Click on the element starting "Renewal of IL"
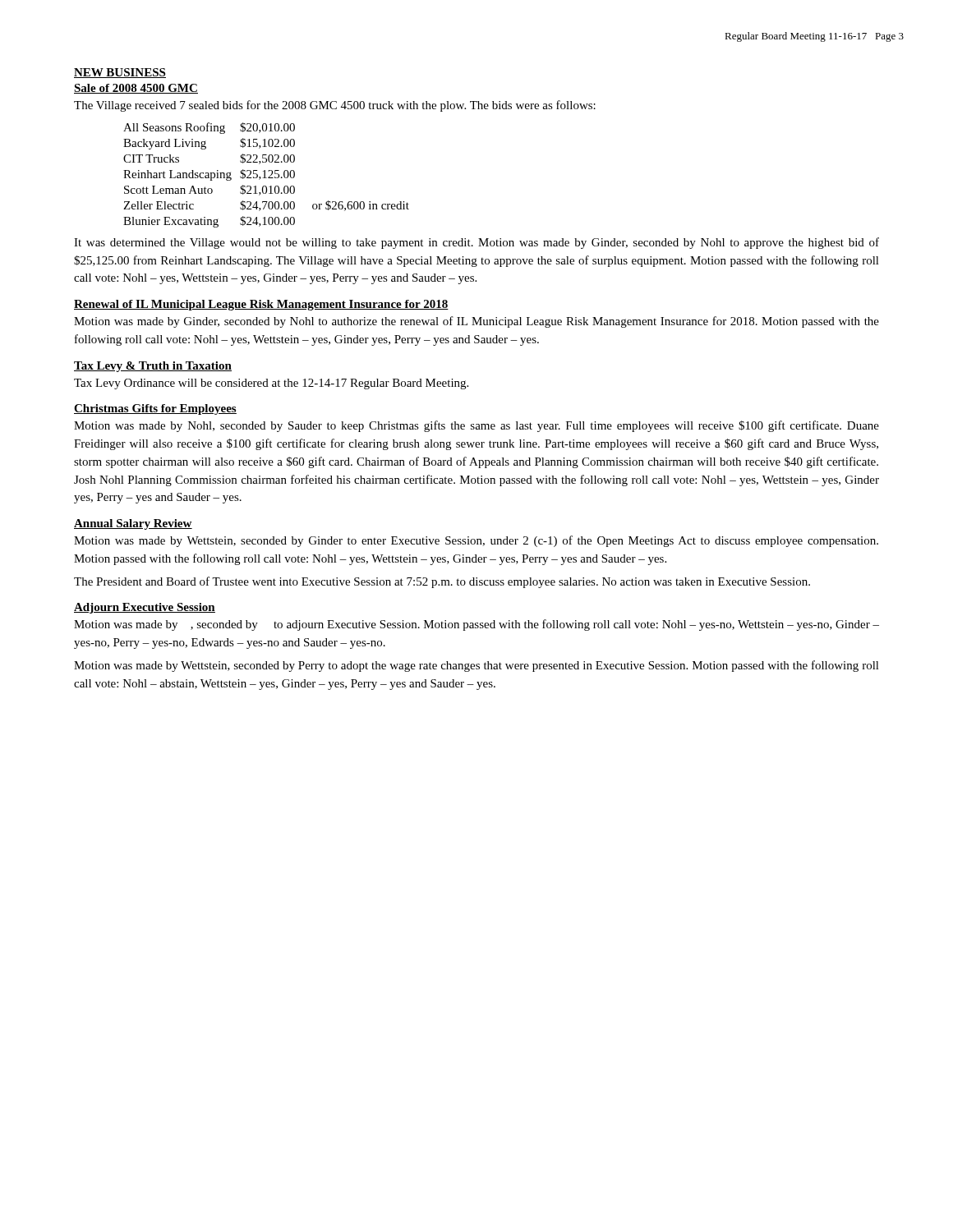Viewport: 953px width, 1232px height. pos(261,304)
